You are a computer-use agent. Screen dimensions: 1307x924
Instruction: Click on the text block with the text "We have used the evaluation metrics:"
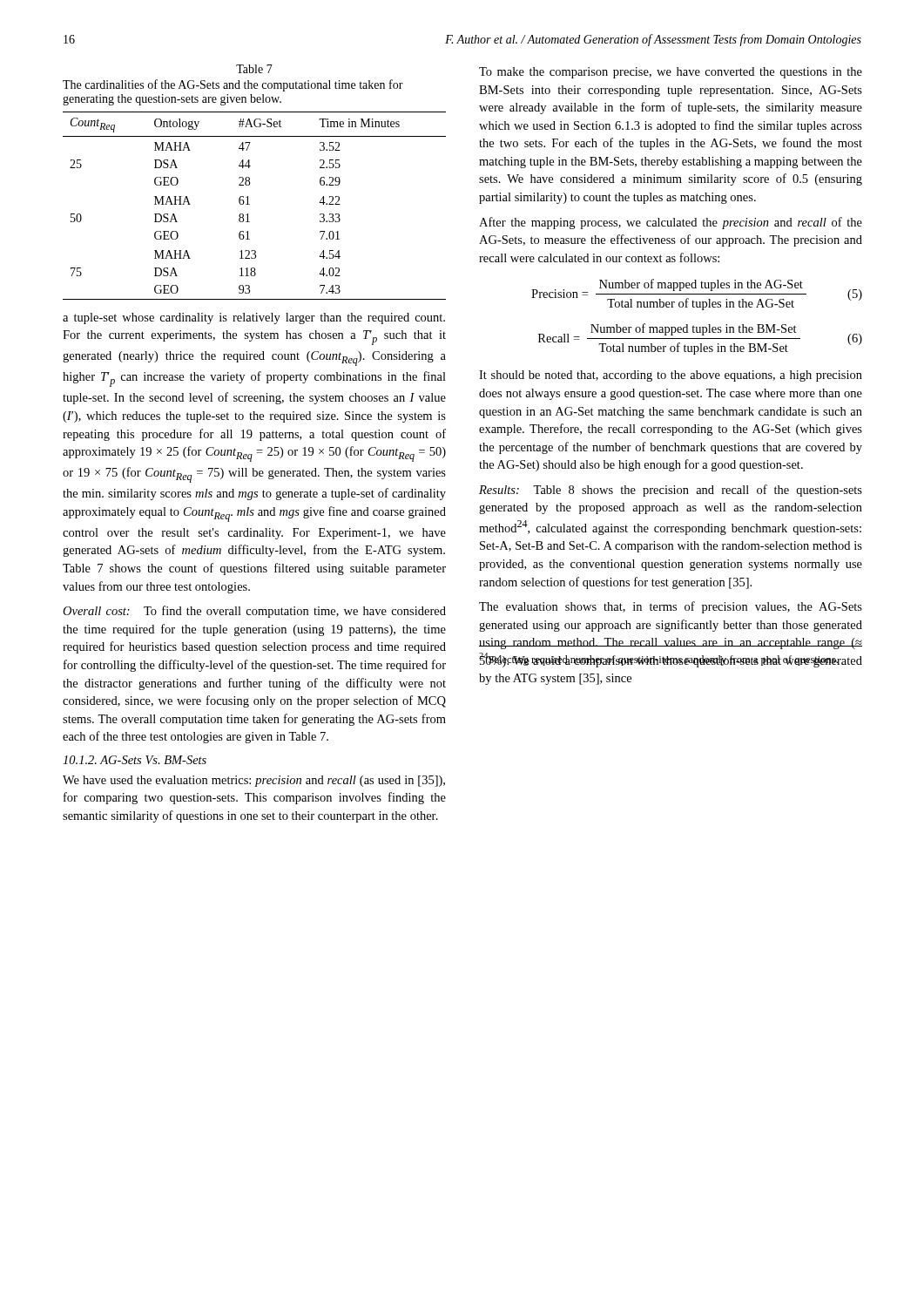point(254,798)
